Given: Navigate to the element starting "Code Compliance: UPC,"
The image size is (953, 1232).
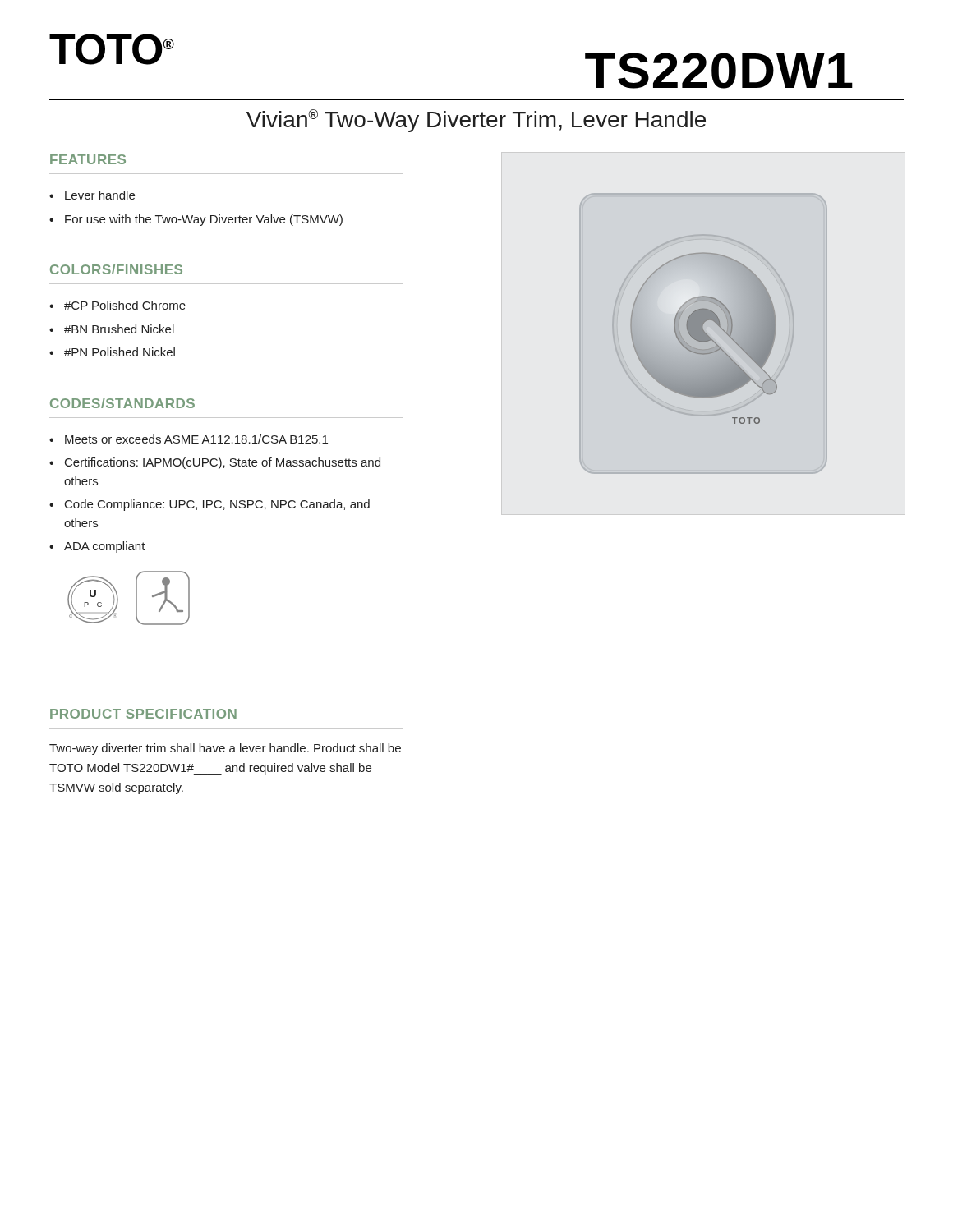Looking at the screenshot, I should coord(217,513).
